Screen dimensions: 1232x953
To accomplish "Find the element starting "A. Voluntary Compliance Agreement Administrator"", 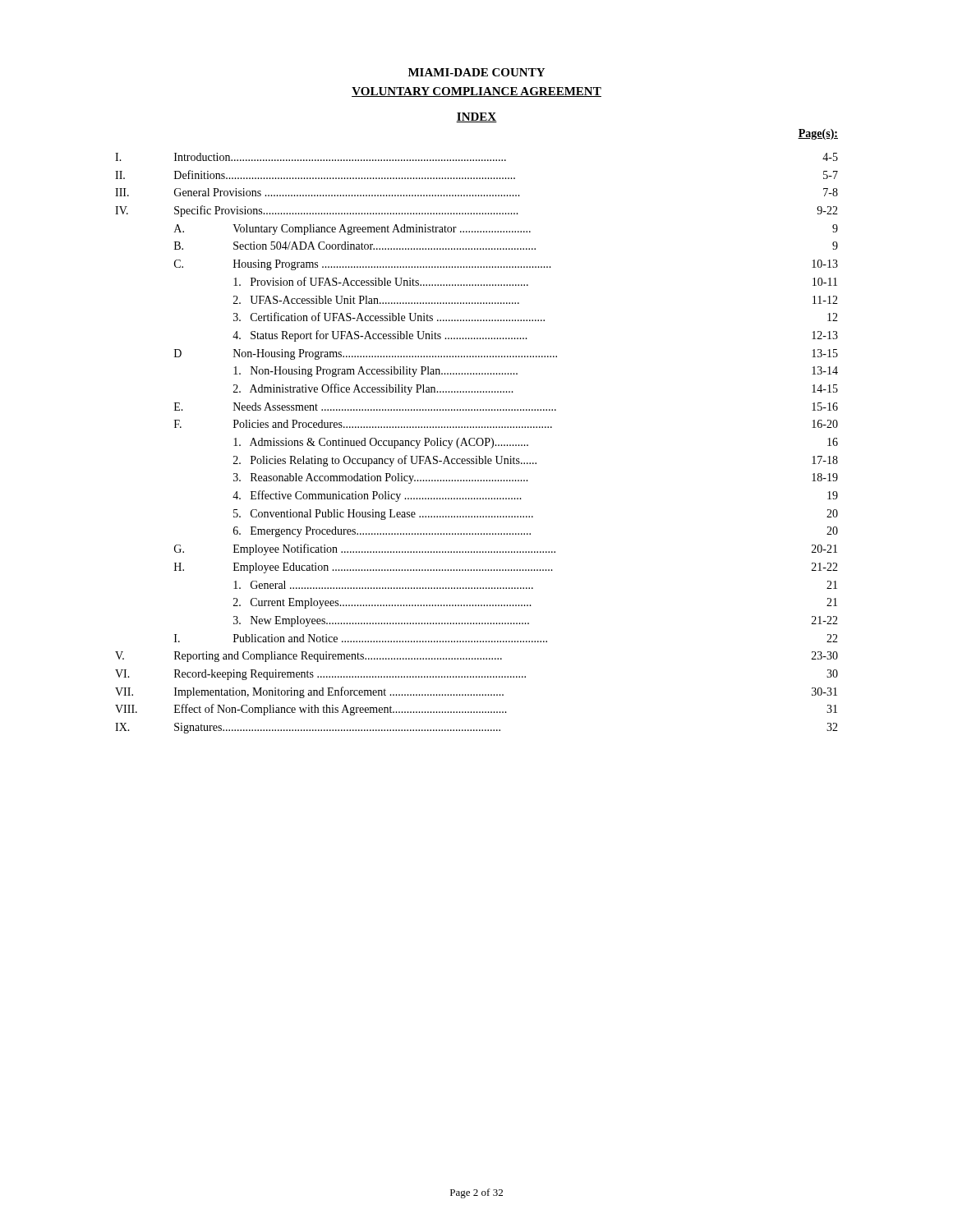I will (x=476, y=229).
